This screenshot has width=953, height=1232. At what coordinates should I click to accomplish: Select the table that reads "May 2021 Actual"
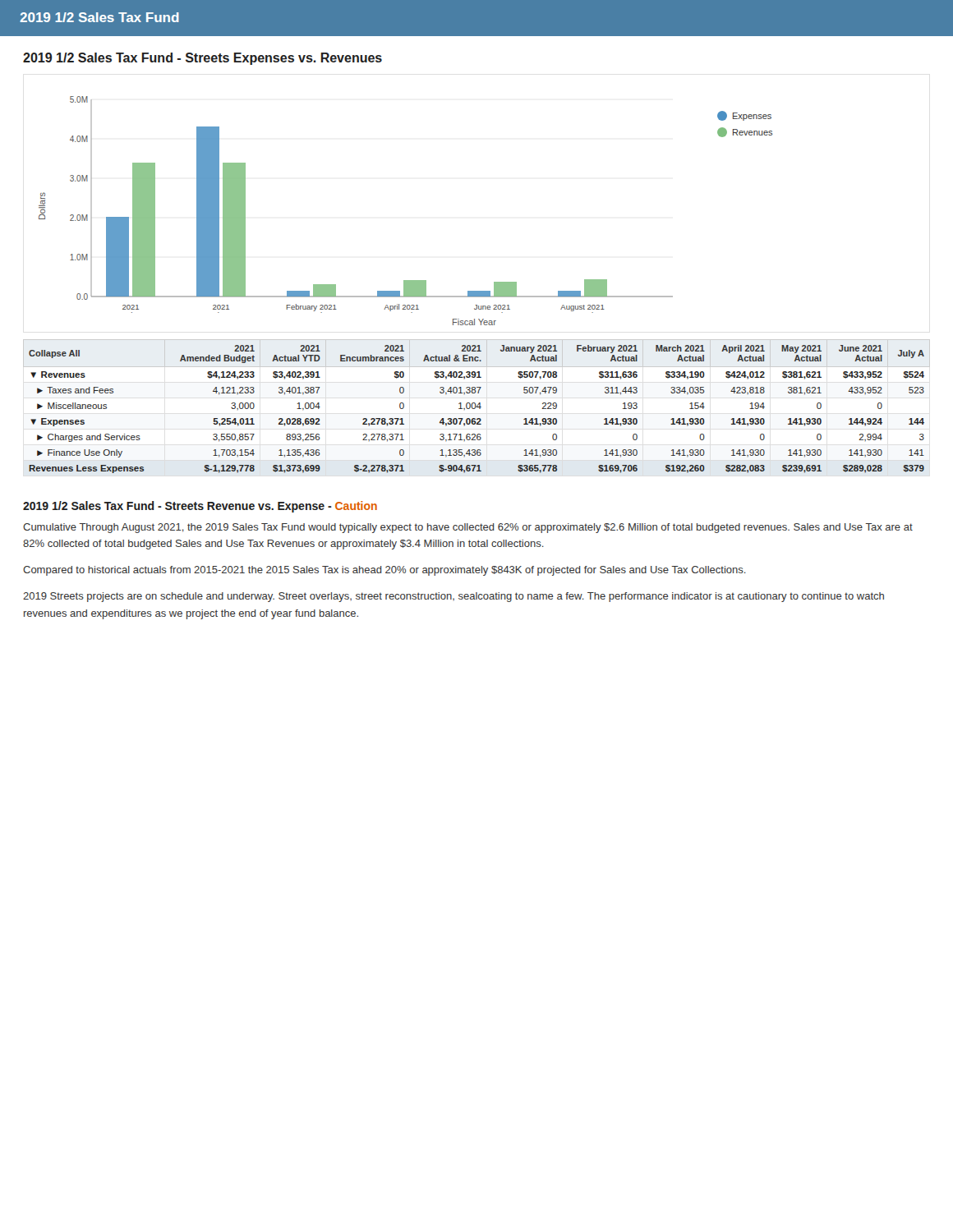[x=476, y=408]
